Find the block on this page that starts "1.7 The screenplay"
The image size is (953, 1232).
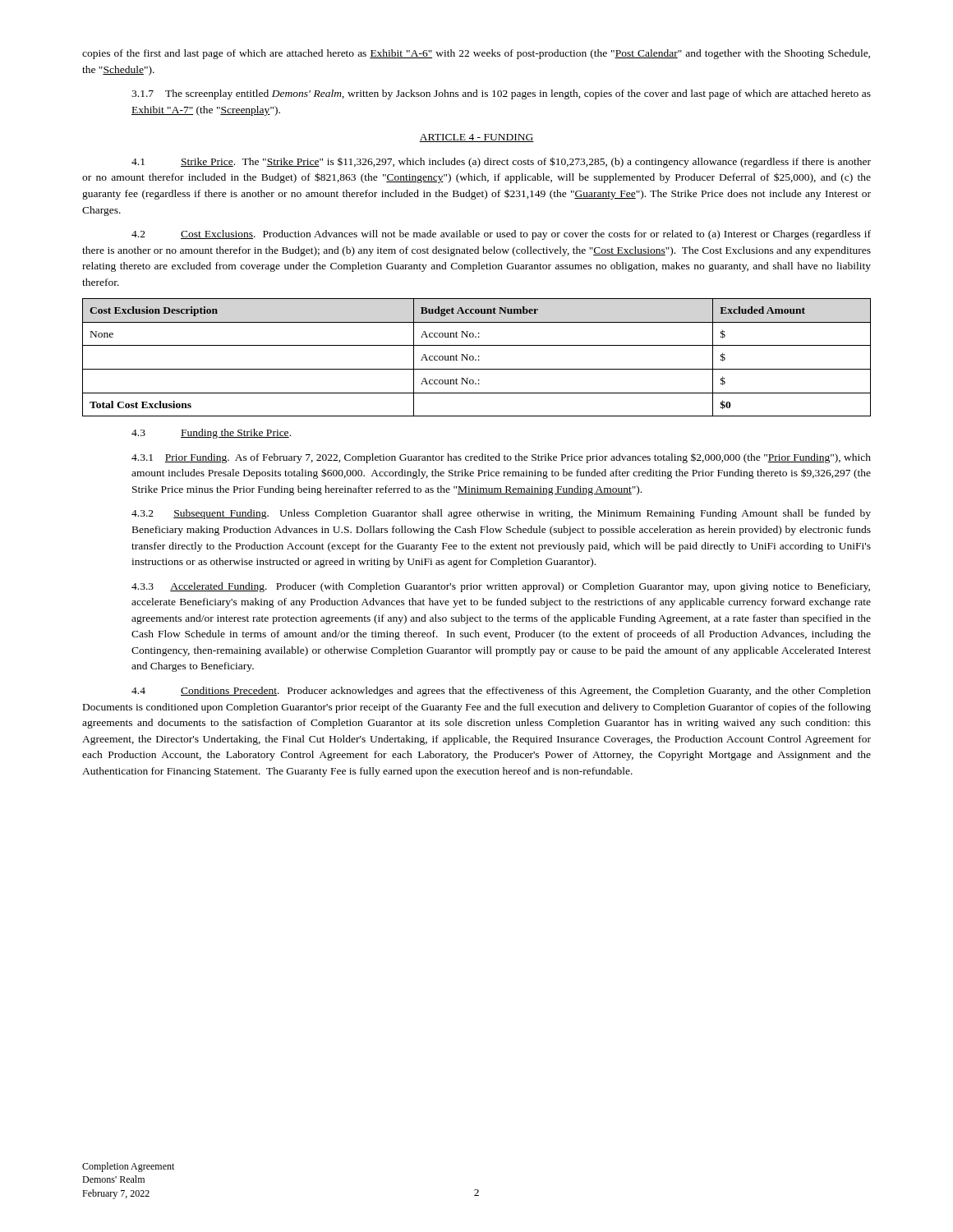pos(501,102)
